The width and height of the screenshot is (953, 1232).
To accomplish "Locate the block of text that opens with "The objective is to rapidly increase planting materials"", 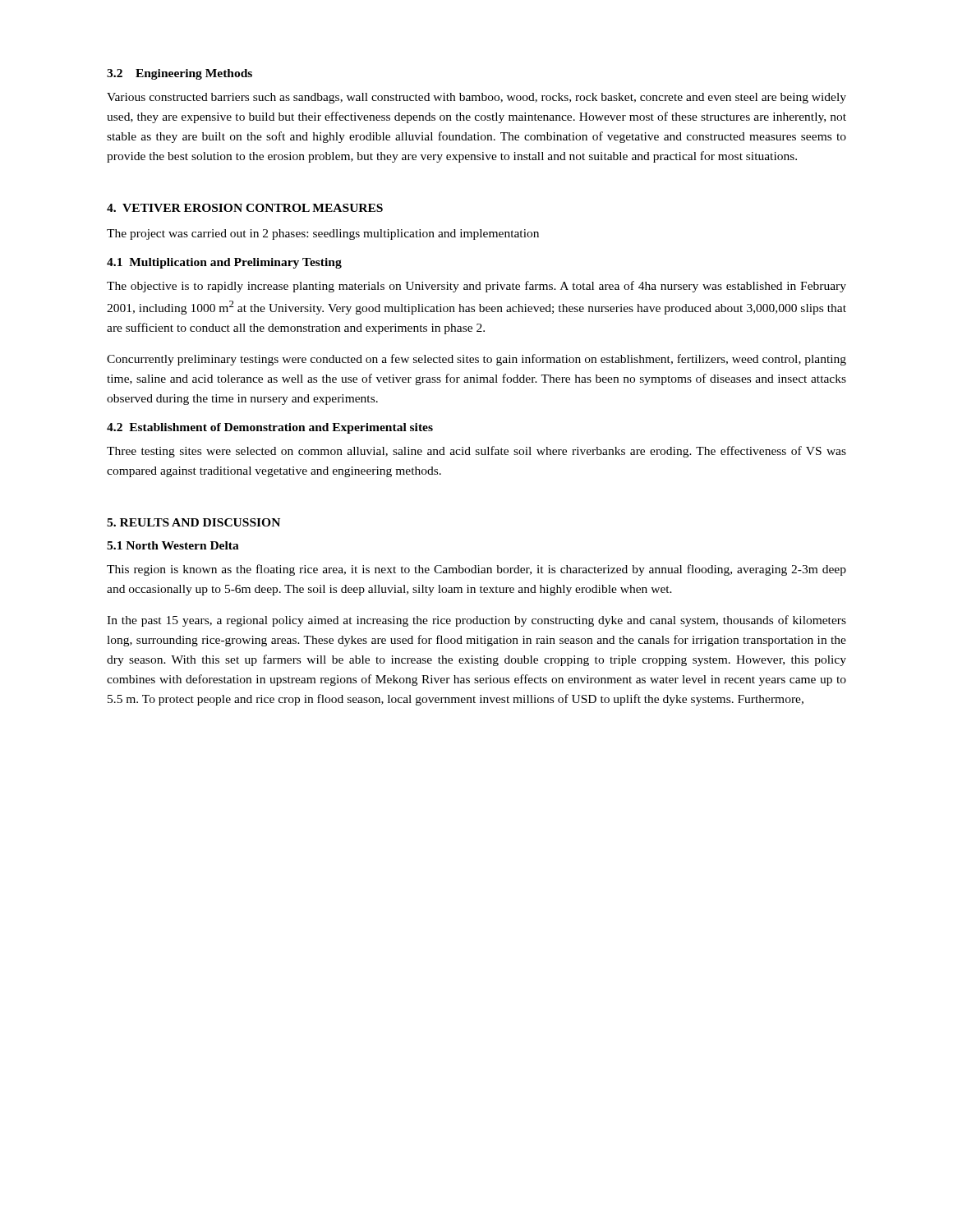I will [476, 307].
